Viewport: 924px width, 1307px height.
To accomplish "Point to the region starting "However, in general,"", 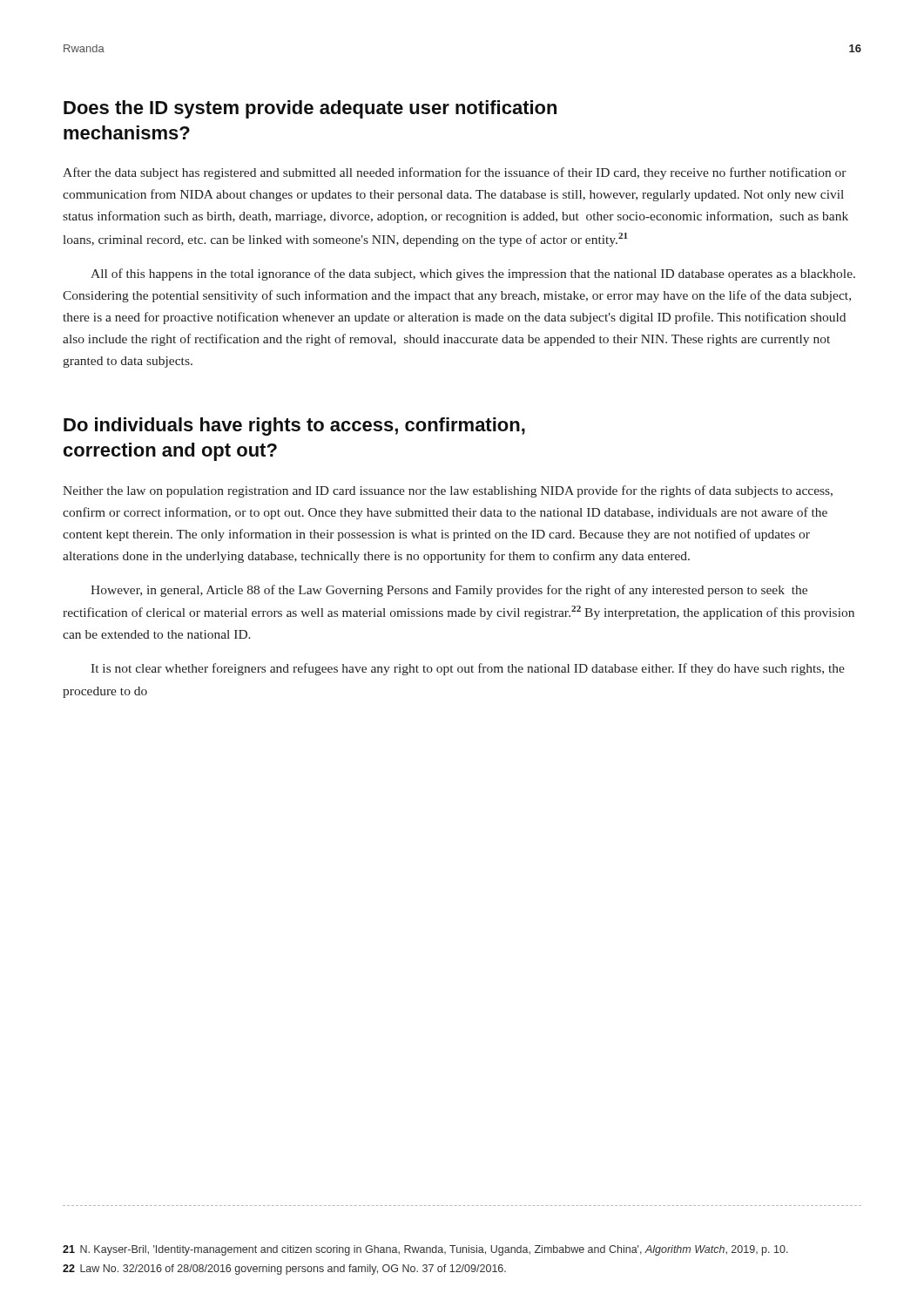I will 459,612.
